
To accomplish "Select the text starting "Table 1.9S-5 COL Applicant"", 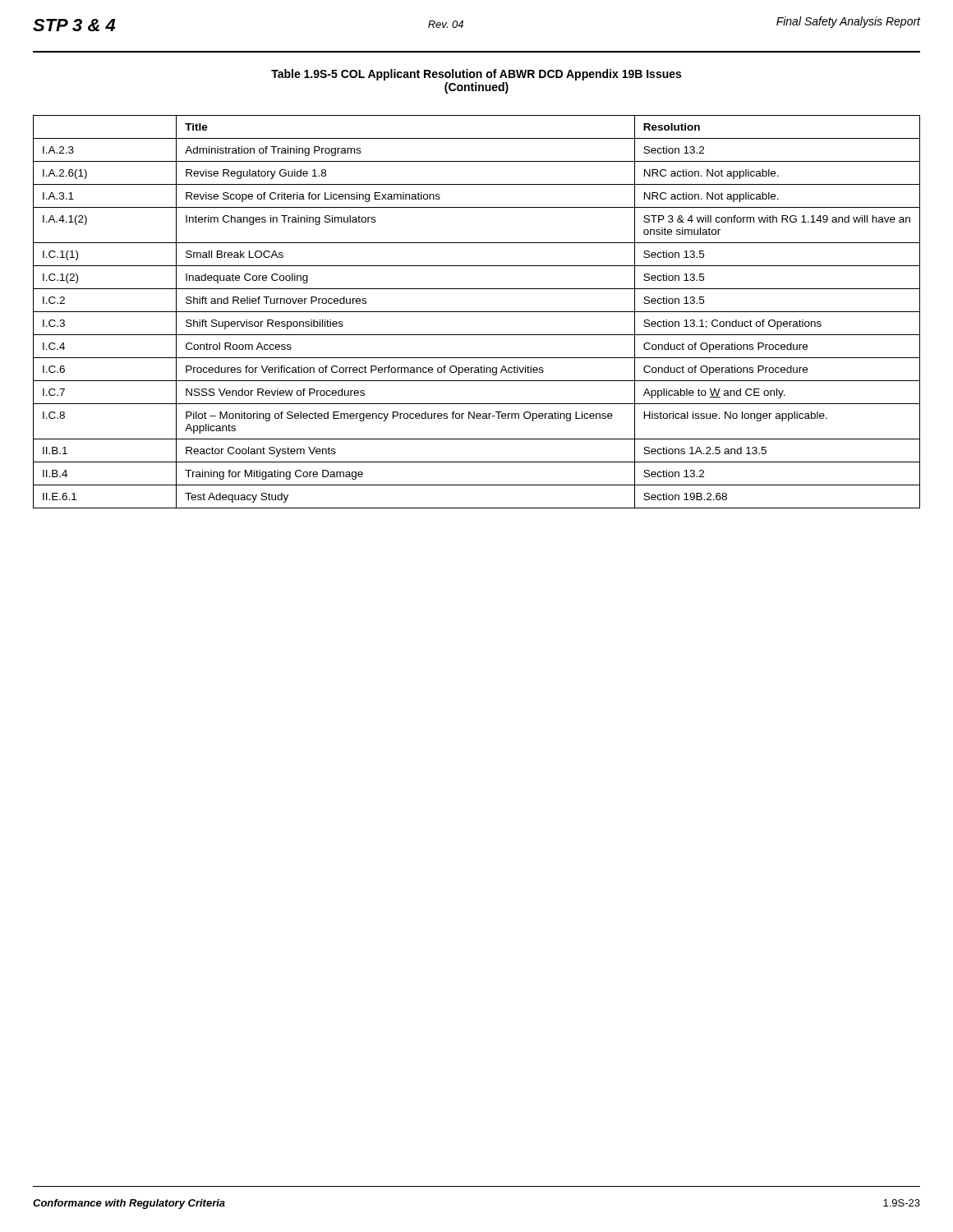I will (x=476, y=81).
